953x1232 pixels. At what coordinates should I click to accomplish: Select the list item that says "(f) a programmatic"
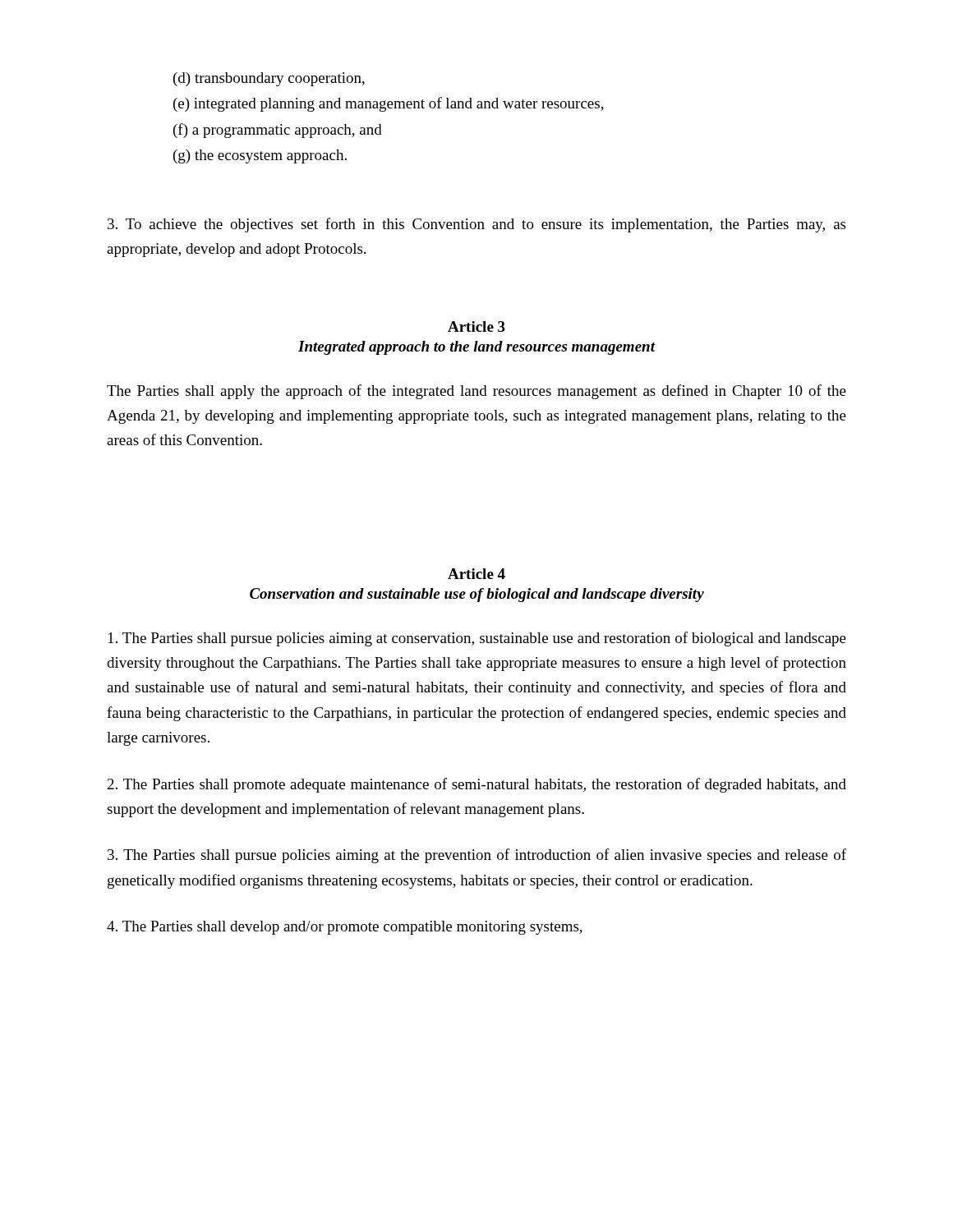(277, 129)
